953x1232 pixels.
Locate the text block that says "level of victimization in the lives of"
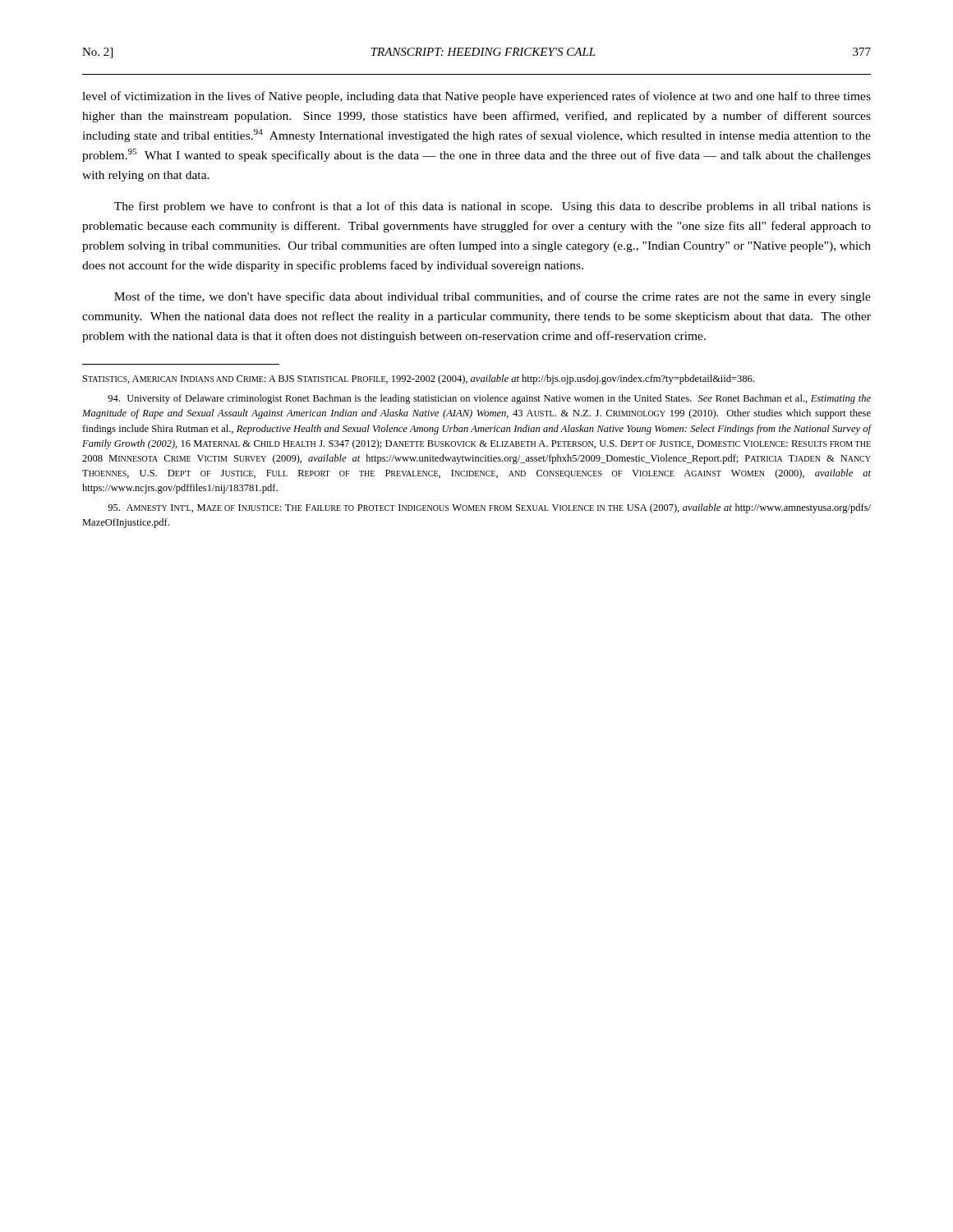tap(476, 136)
